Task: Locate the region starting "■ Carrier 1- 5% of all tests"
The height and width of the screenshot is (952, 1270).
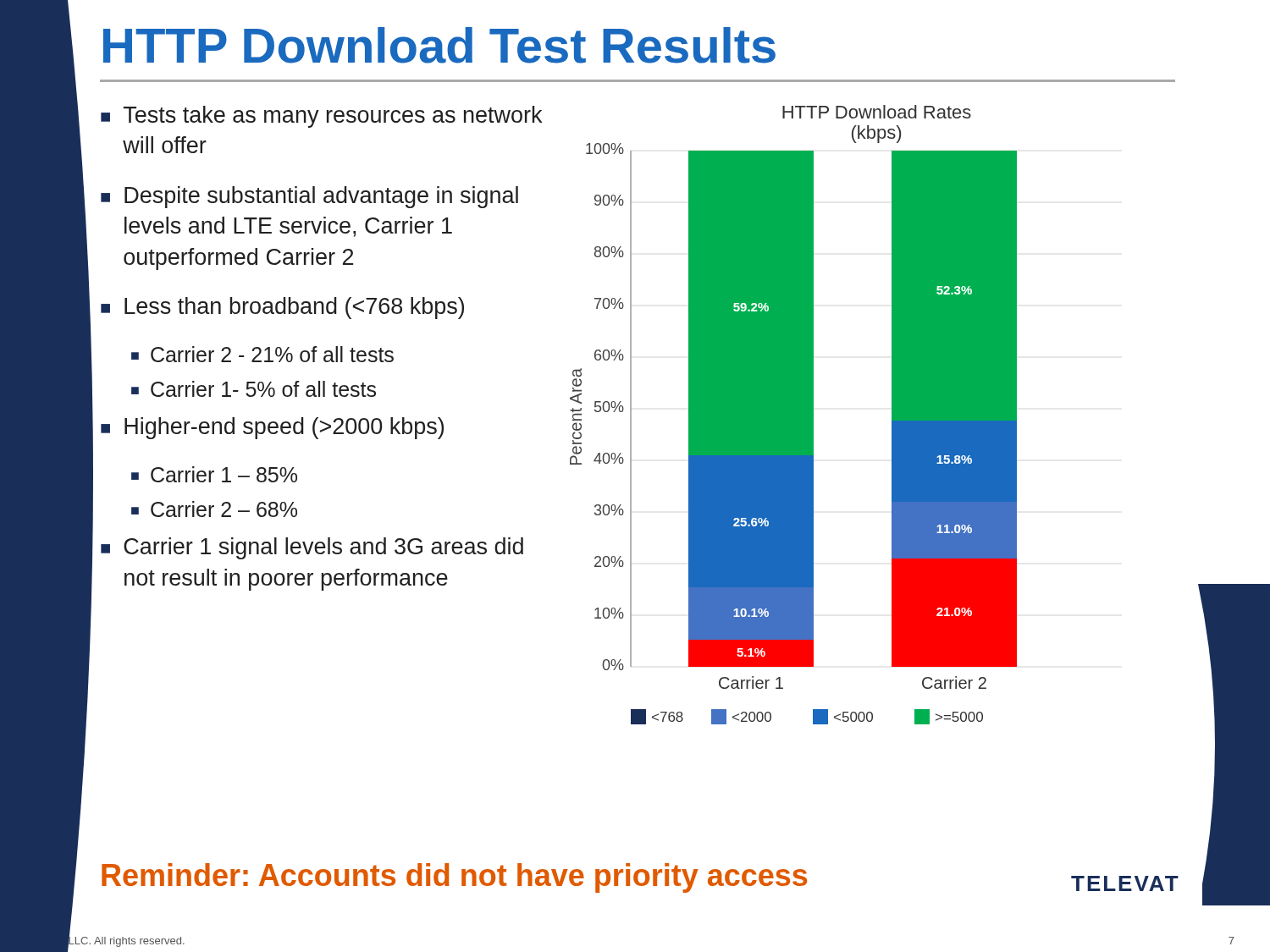Action: [x=254, y=390]
